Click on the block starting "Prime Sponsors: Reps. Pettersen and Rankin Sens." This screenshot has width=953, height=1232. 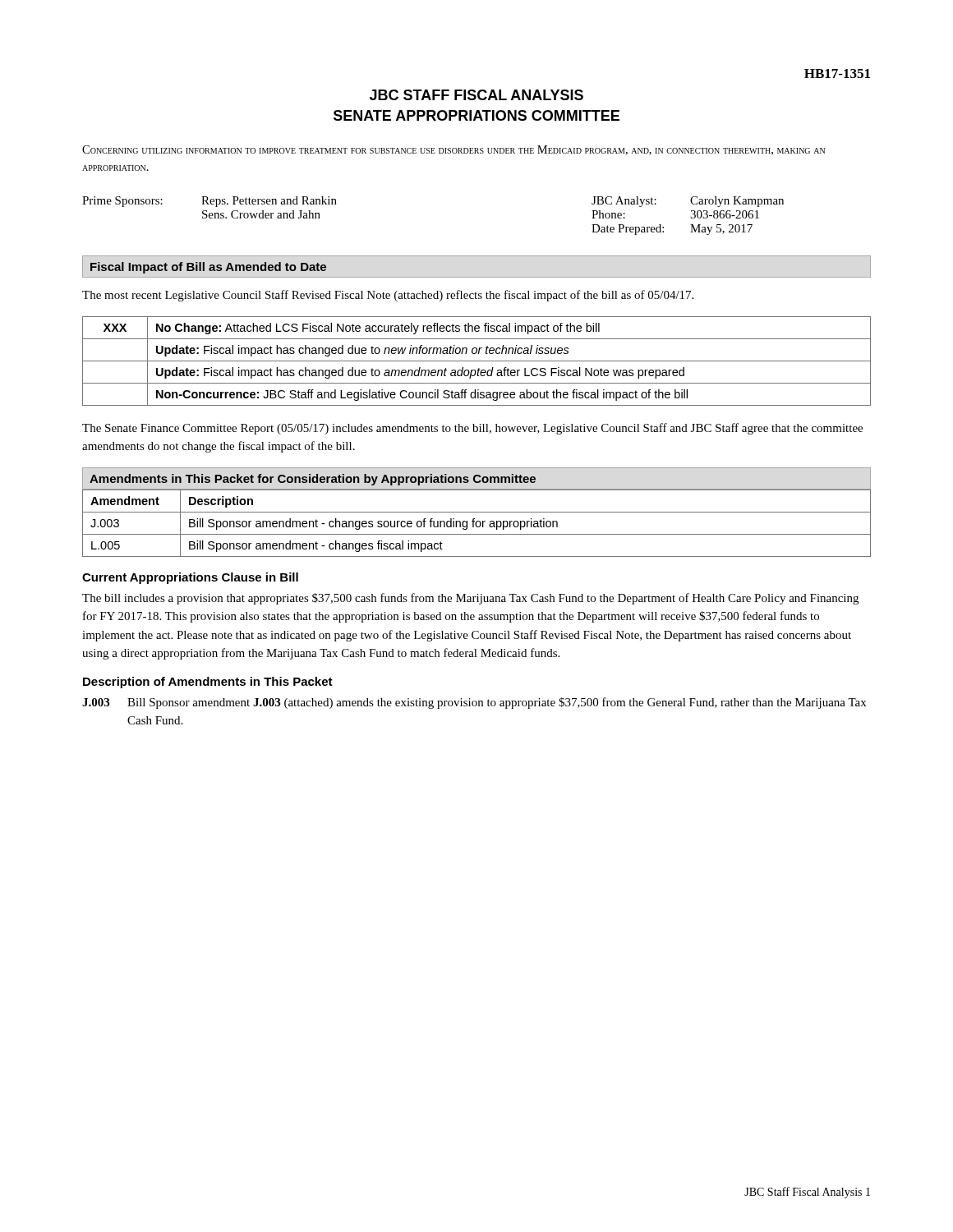click(x=124, y=202)
